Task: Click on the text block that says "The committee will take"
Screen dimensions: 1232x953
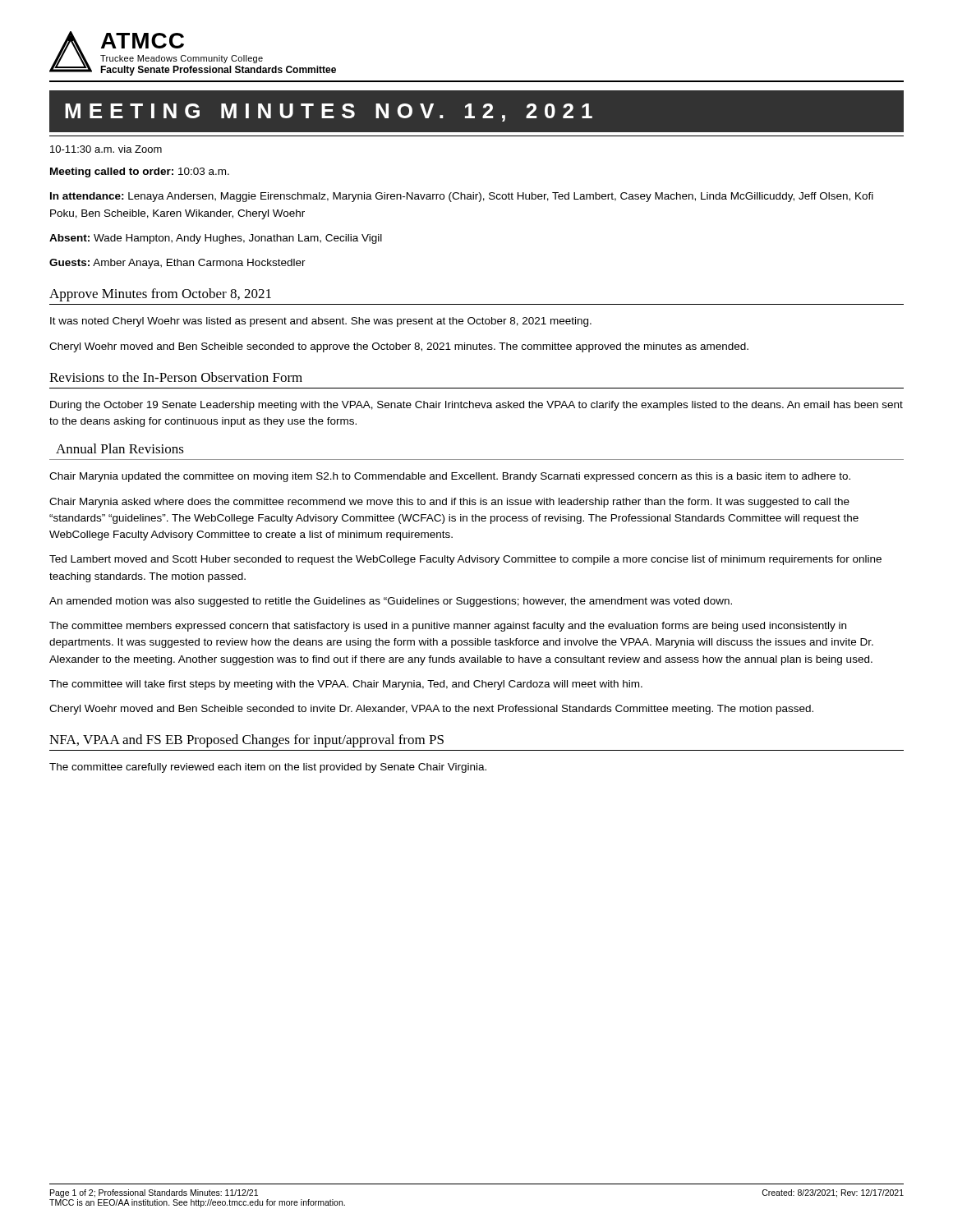Action: point(346,684)
